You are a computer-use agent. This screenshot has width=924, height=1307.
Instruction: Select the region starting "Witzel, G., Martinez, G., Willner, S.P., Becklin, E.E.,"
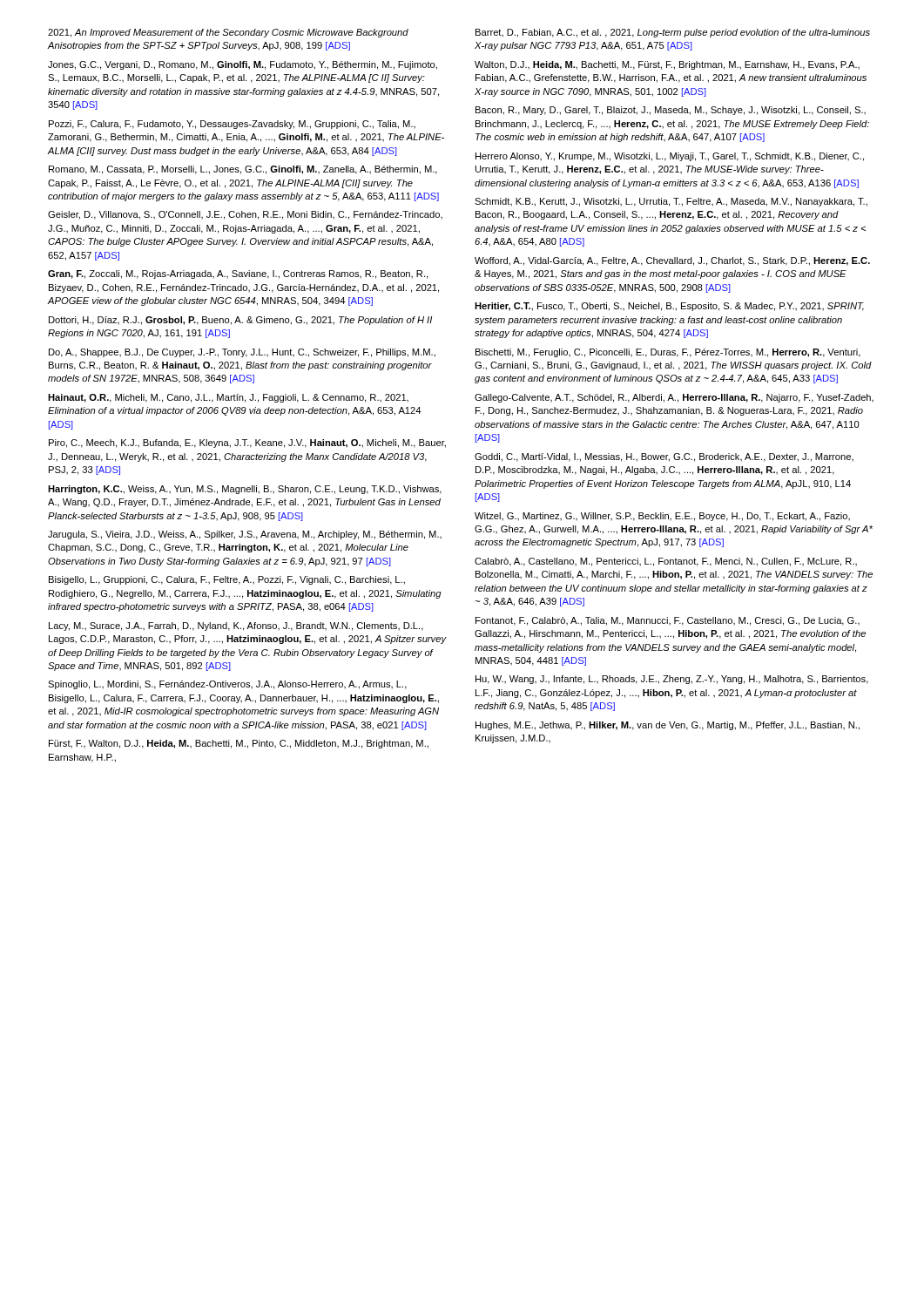point(674,529)
